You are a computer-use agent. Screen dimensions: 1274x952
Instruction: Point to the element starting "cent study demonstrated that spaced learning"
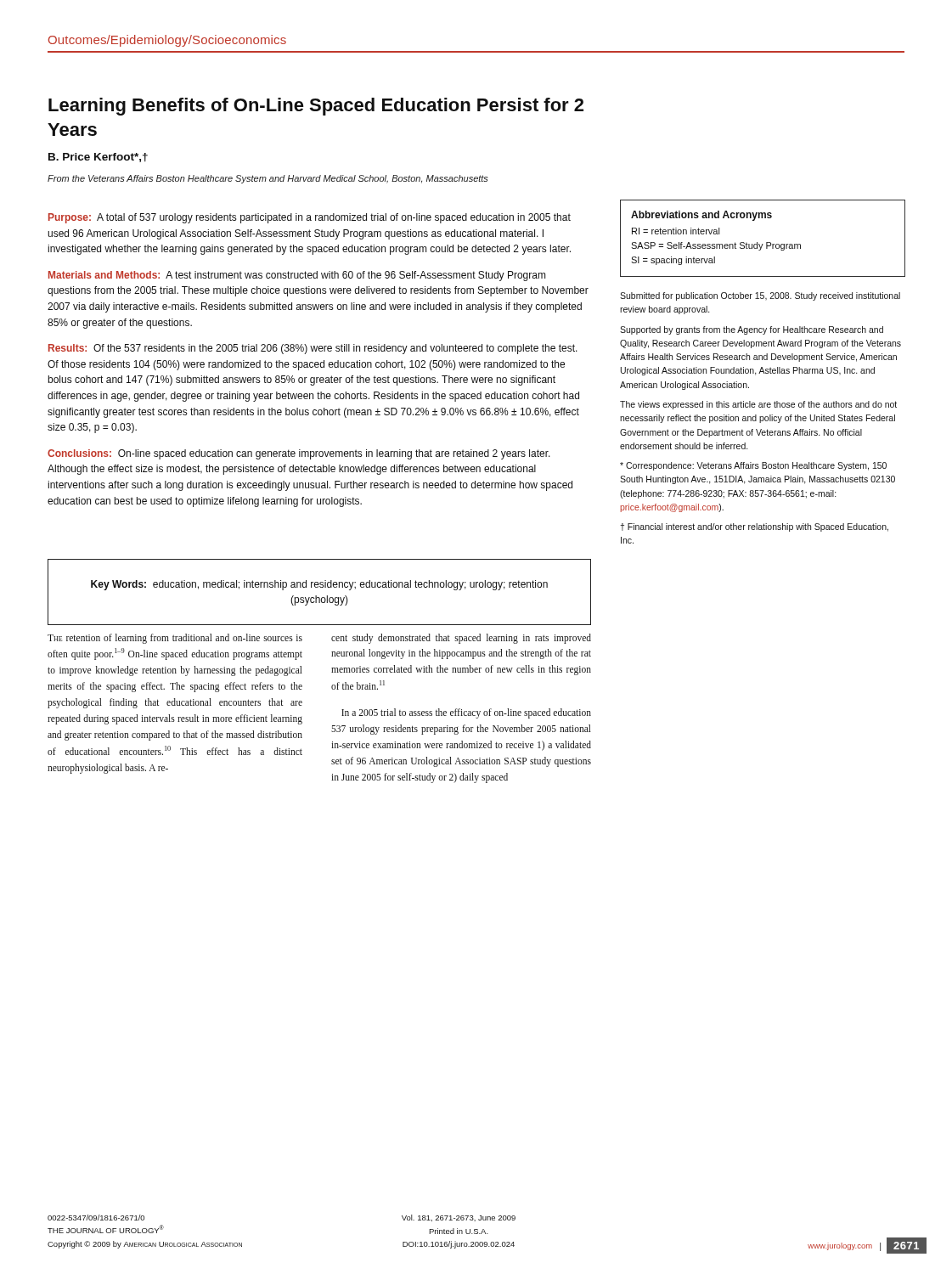click(x=461, y=708)
